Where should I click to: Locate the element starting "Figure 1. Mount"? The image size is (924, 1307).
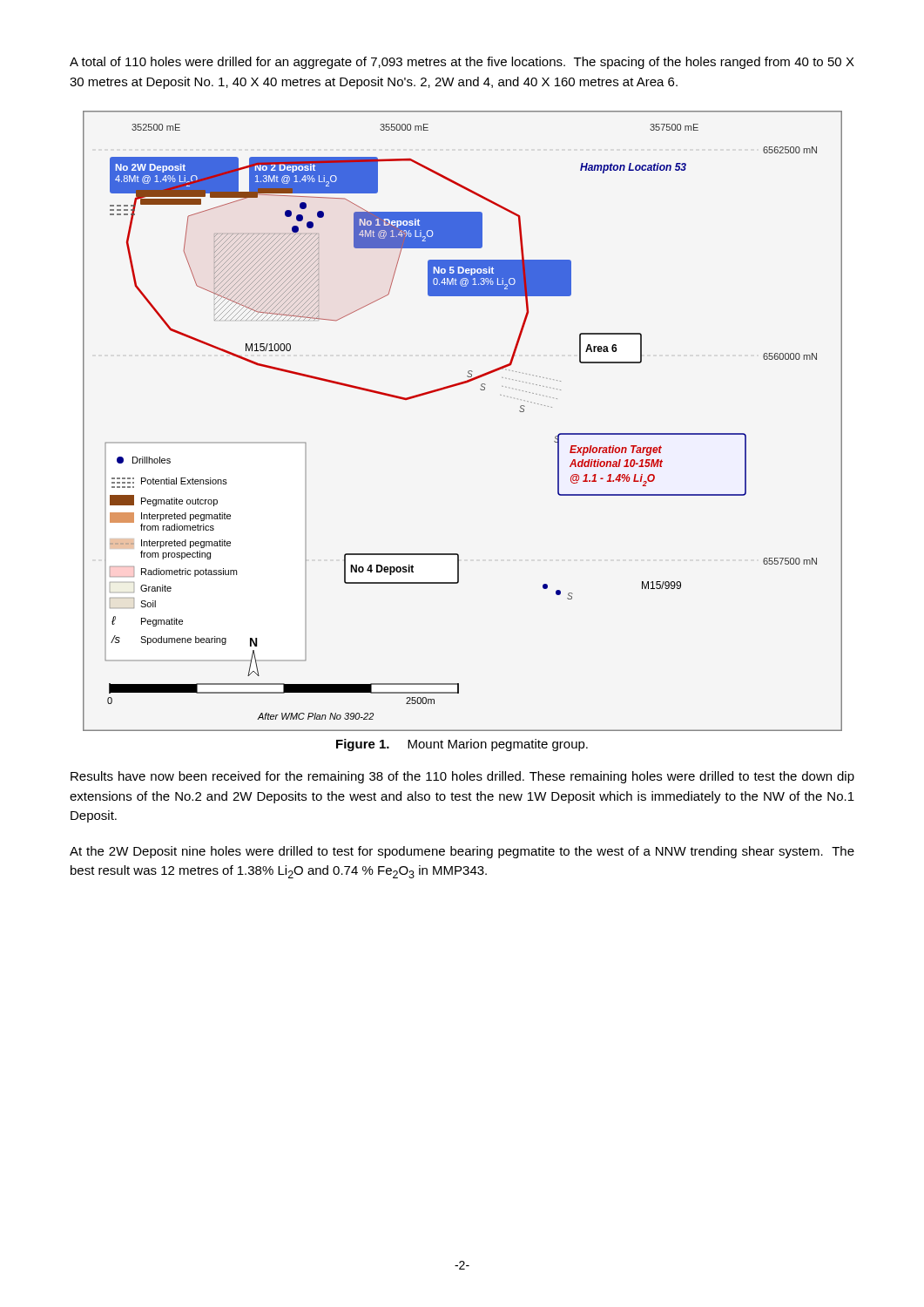tap(462, 744)
